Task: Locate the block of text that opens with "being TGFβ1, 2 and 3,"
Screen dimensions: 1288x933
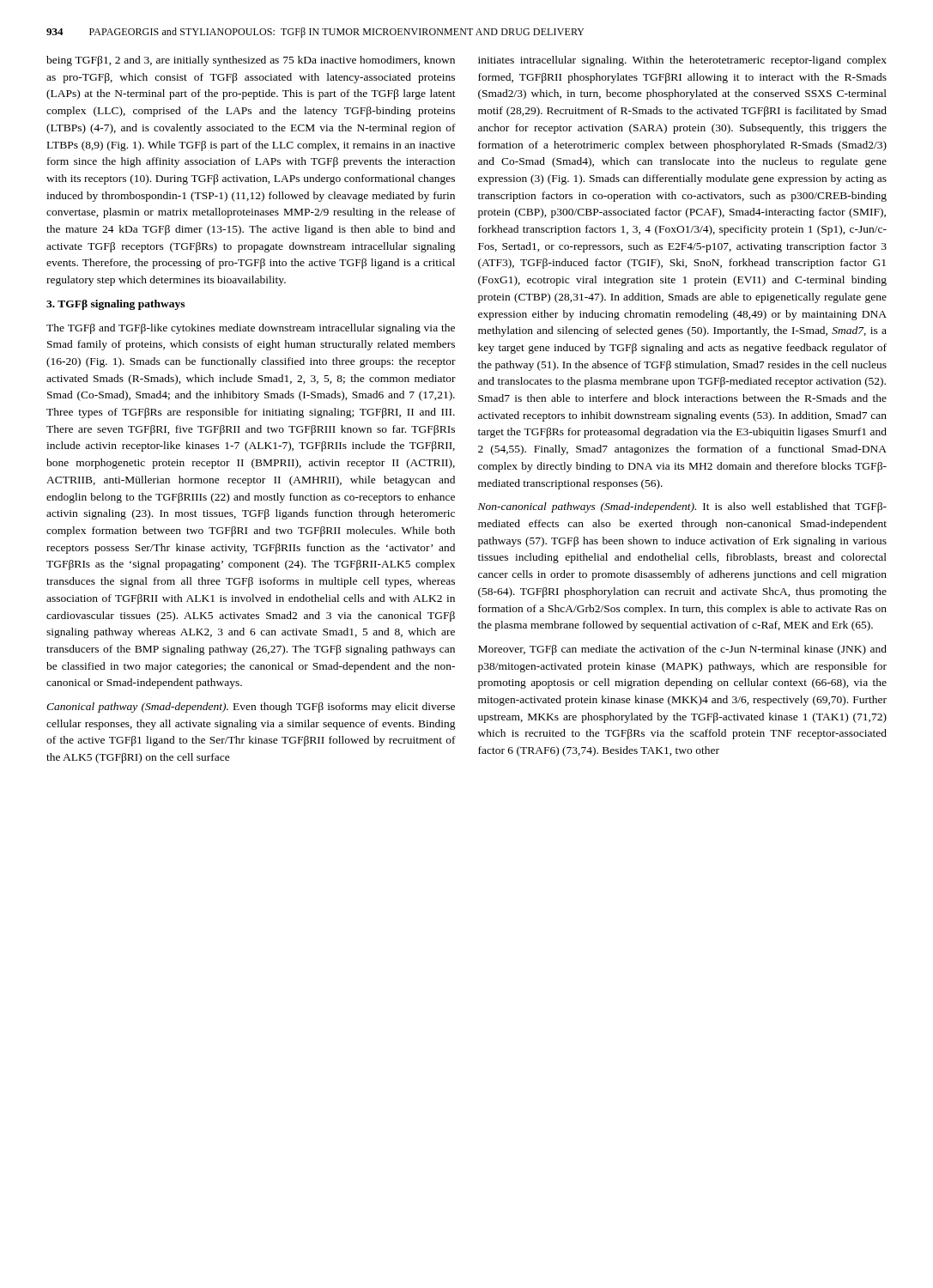Action: click(251, 170)
